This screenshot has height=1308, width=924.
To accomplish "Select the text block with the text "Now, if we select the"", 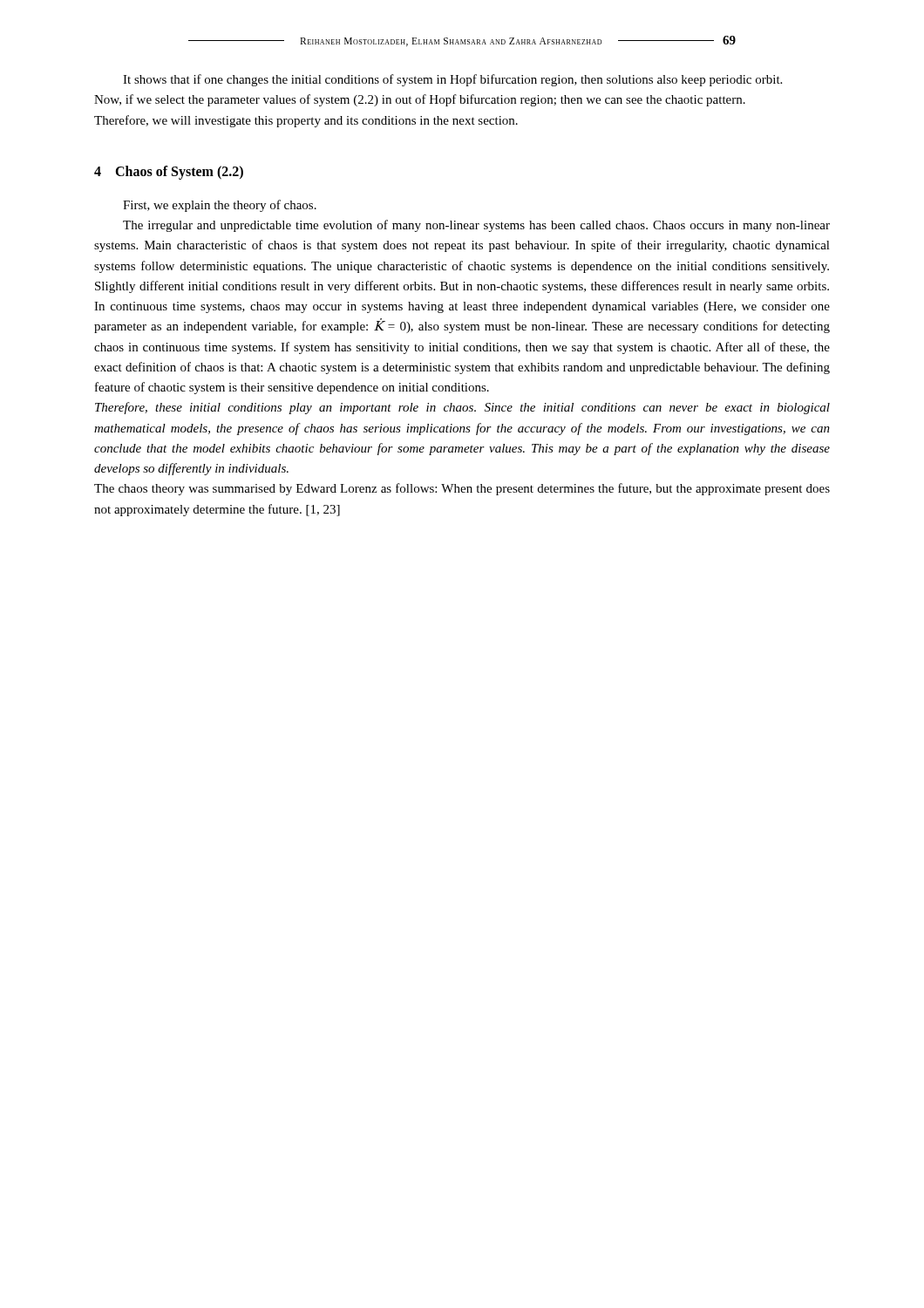I will [x=462, y=100].
